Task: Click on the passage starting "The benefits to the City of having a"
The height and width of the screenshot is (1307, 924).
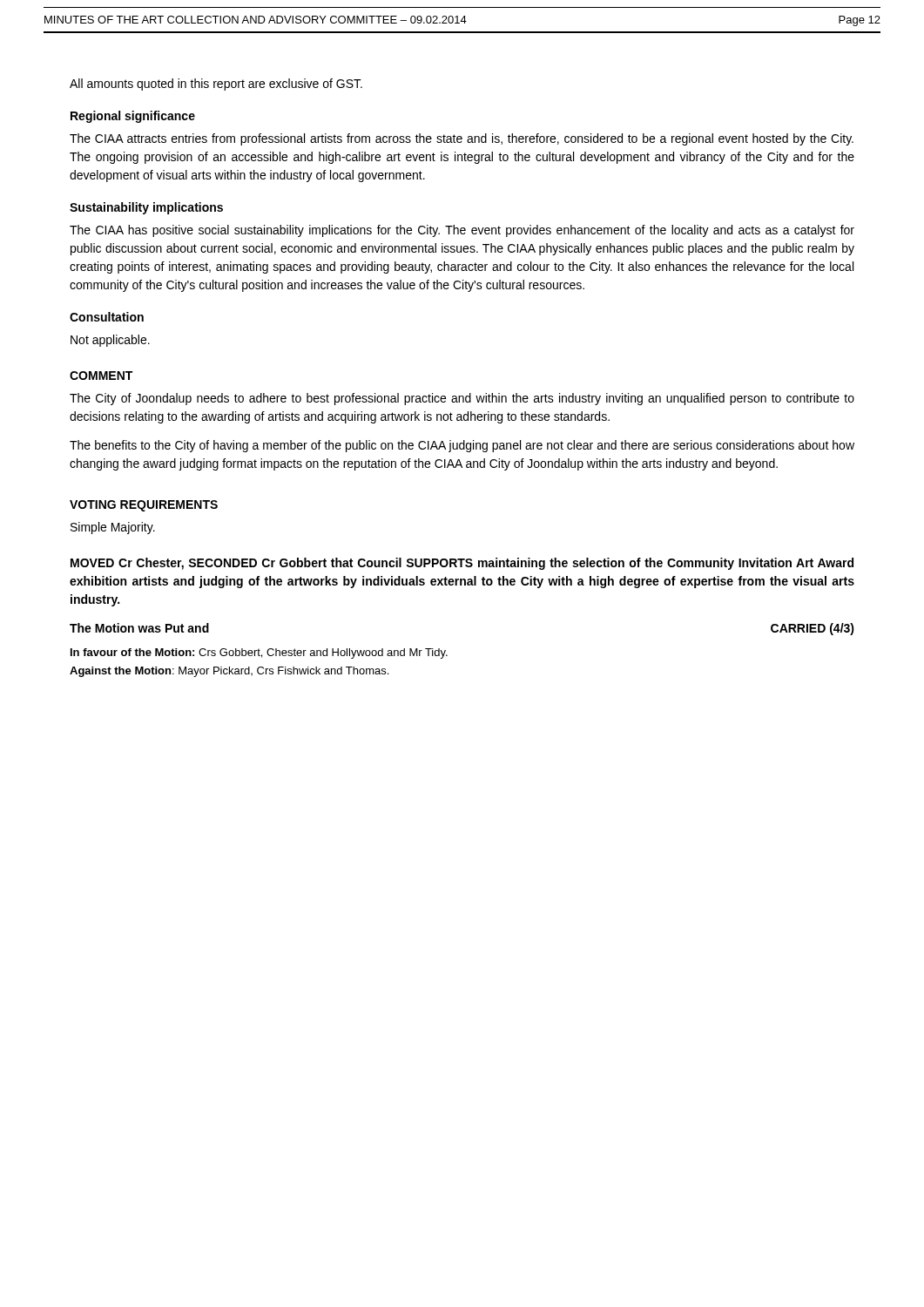Action: point(462,454)
